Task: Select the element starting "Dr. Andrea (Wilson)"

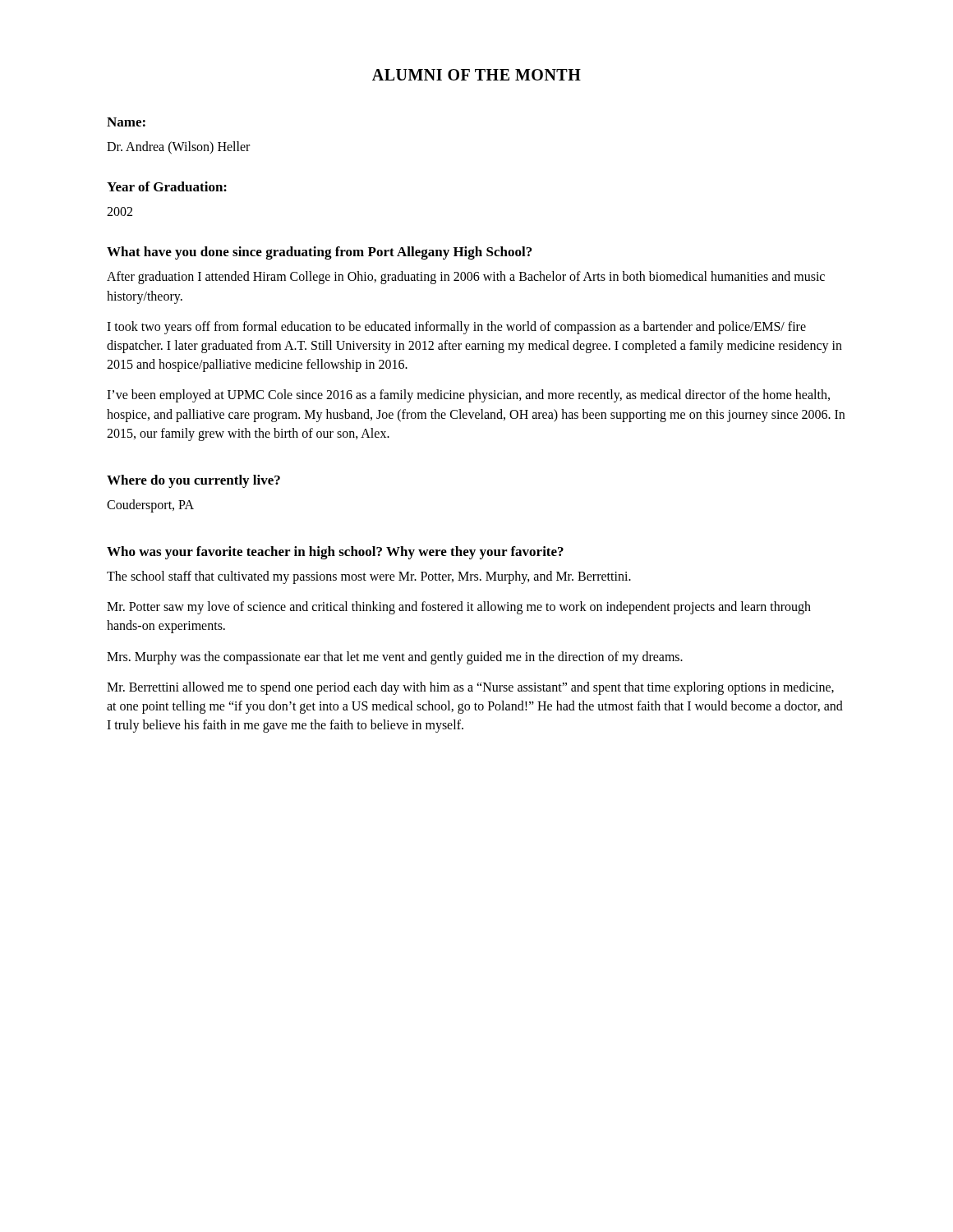Action: [178, 147]
